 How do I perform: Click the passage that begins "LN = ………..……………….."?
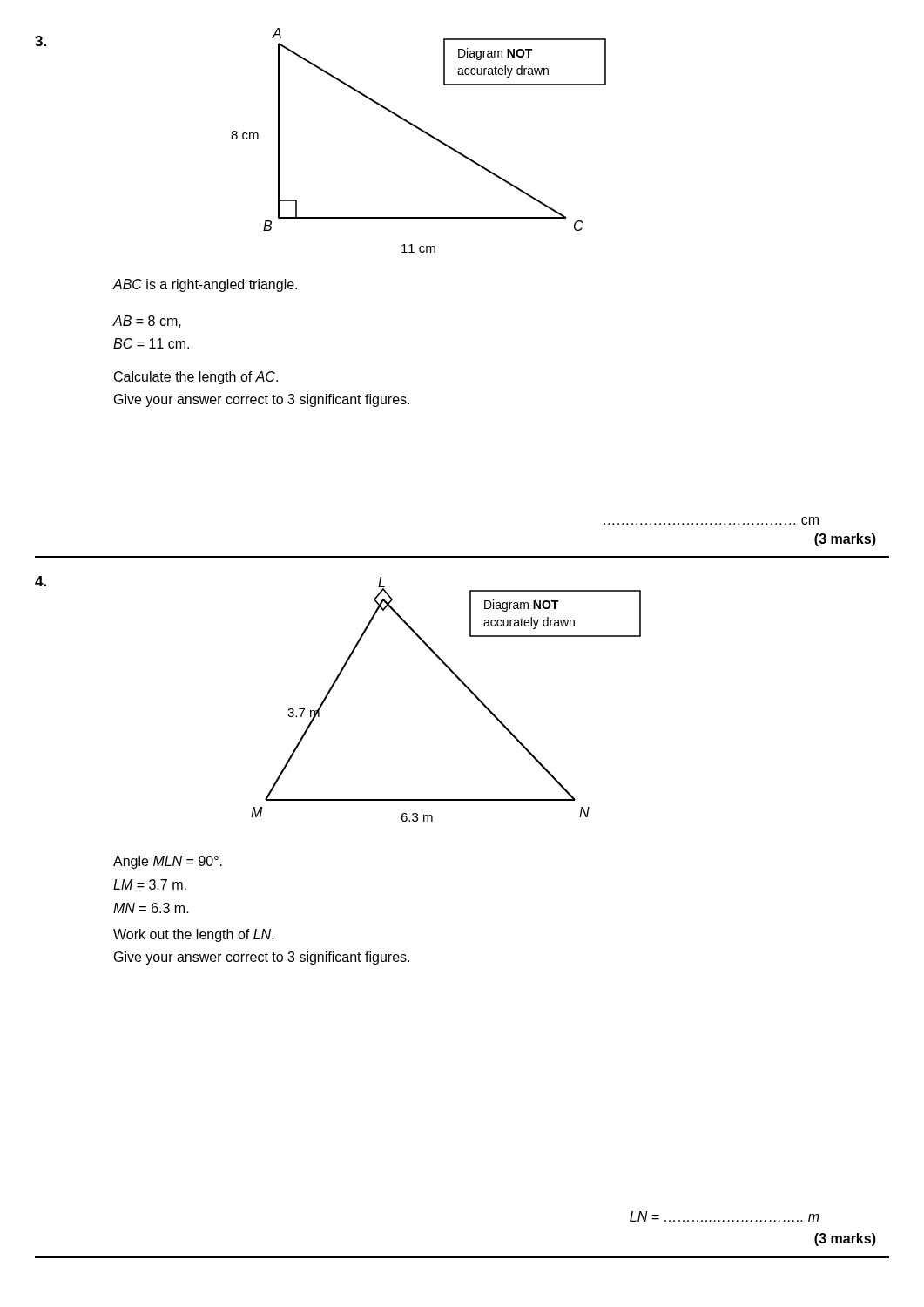tap(724, 1217)
